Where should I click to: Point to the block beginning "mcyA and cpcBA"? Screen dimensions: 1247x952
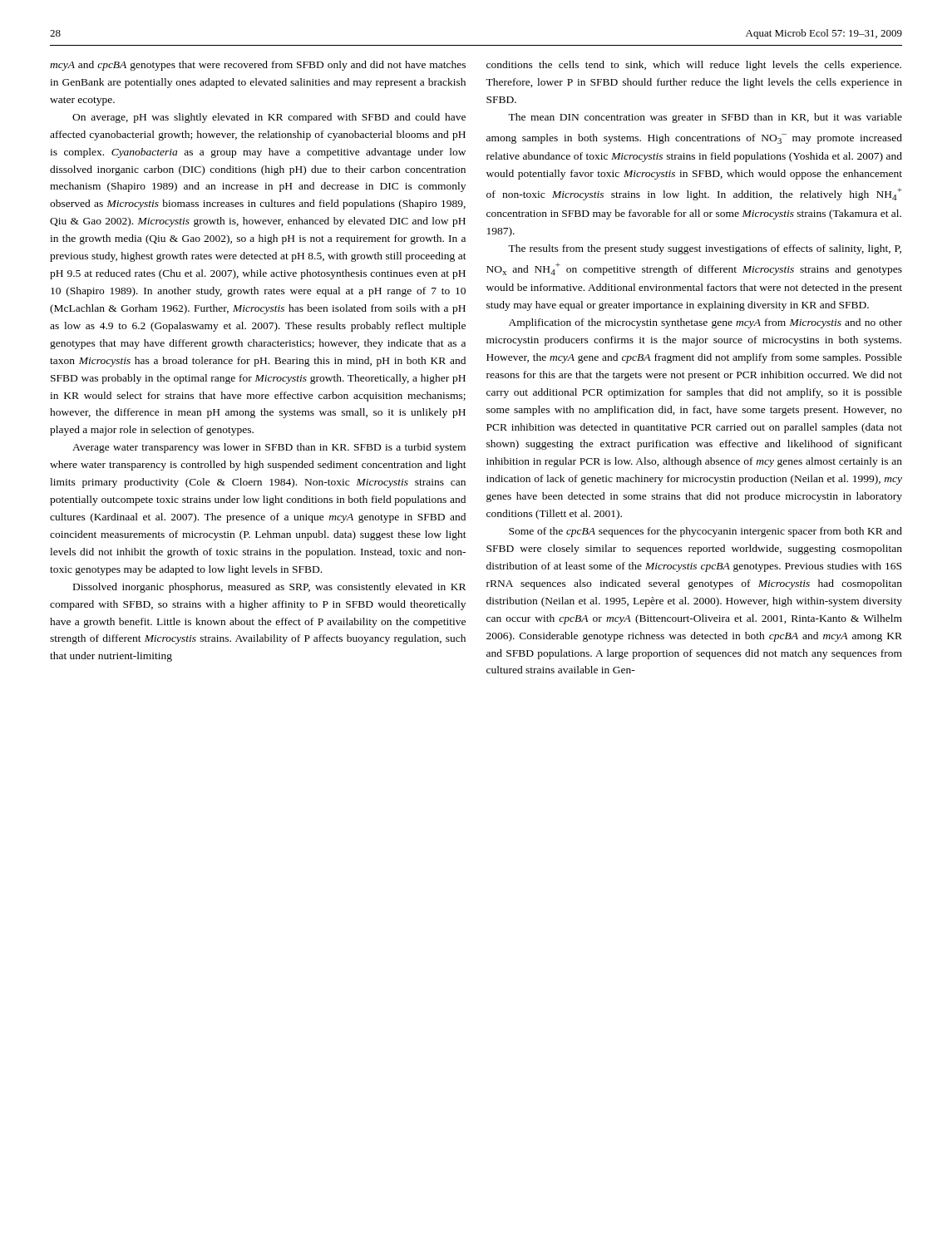point(258,361)
